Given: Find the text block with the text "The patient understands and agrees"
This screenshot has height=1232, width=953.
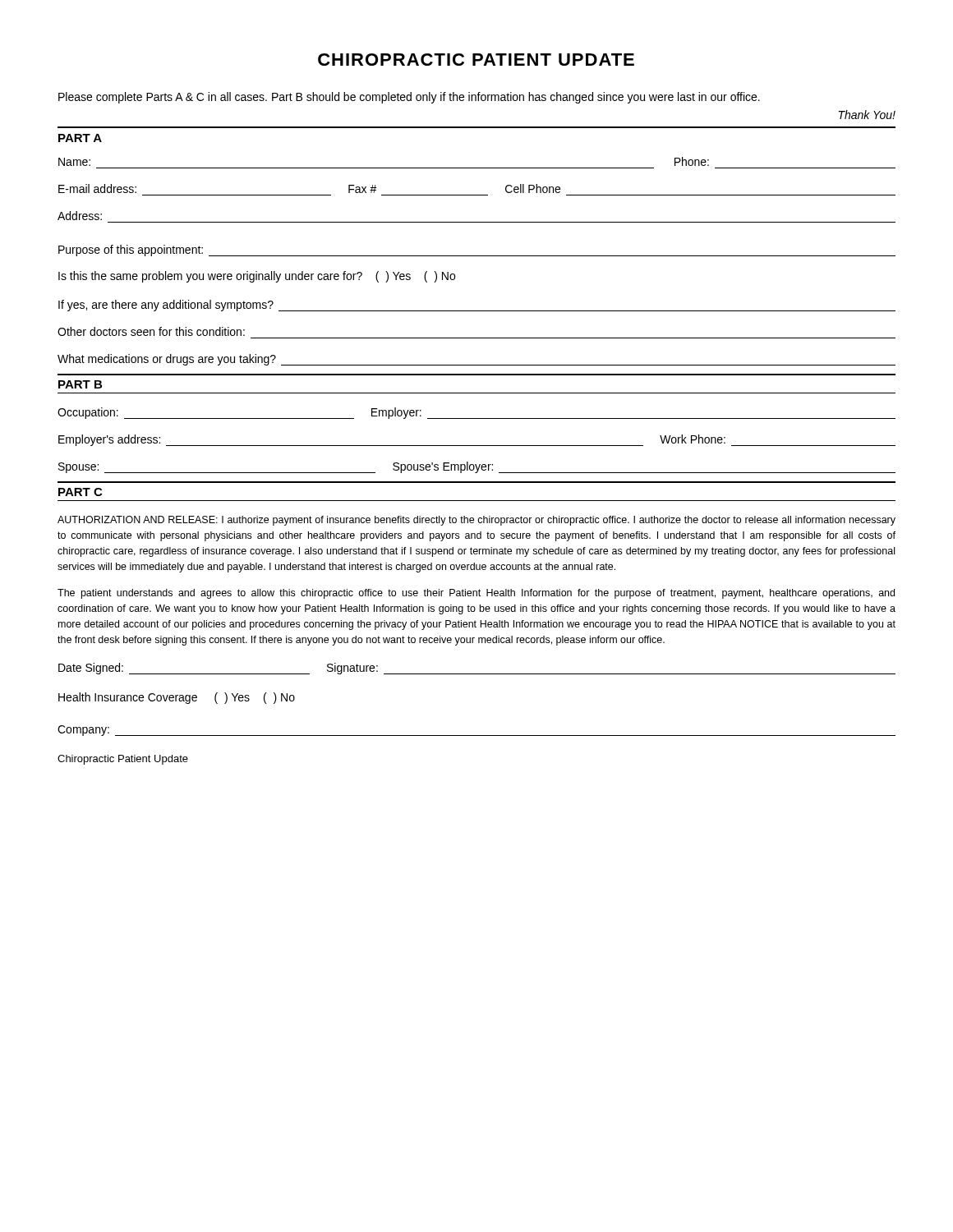Looking at the screenshot, I should point(476,616).
